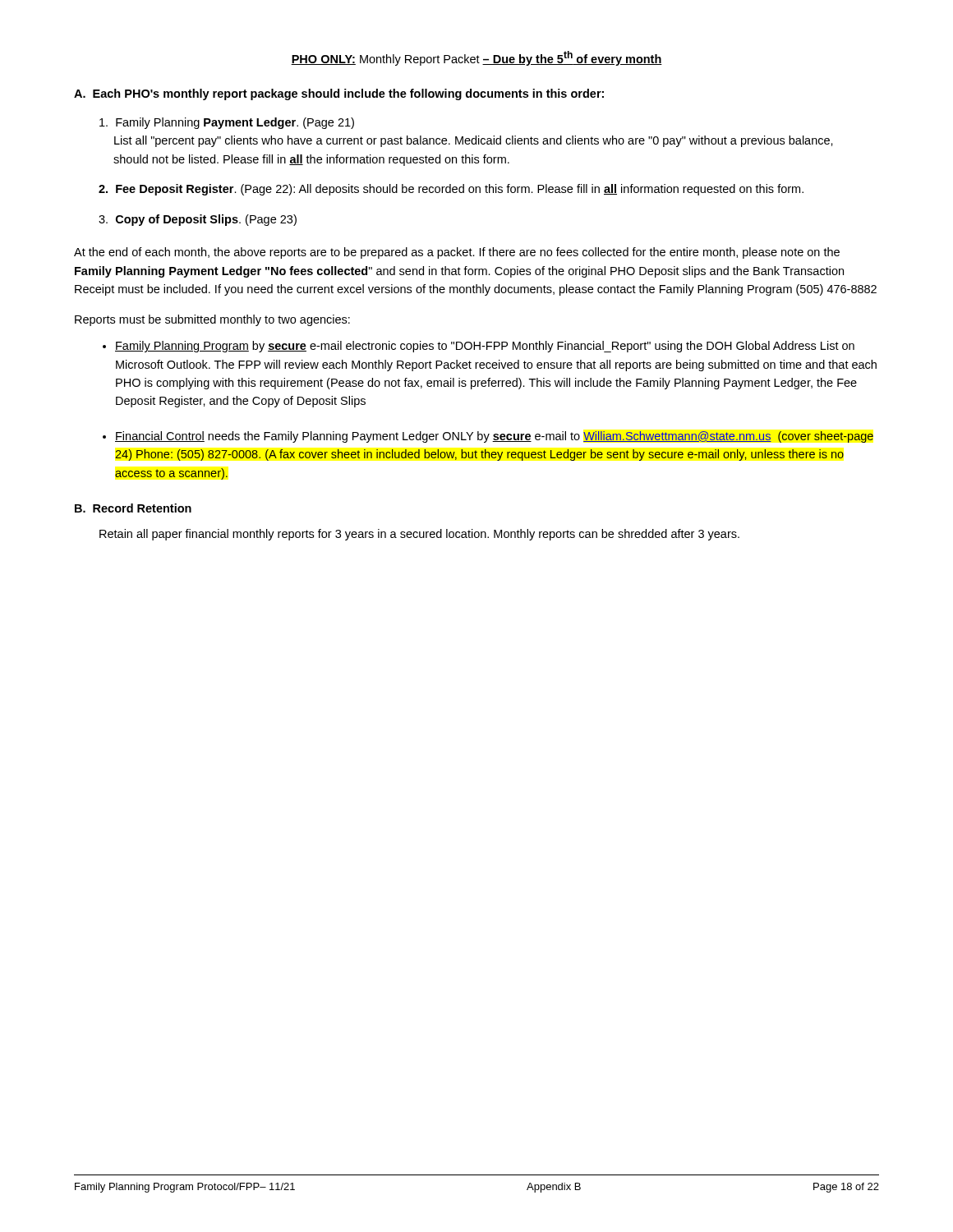Click on the text block that says "Retain all paper financial"
Image resolution: width=953 pixels, height=1232 pixels.
(x=419, y=534)
